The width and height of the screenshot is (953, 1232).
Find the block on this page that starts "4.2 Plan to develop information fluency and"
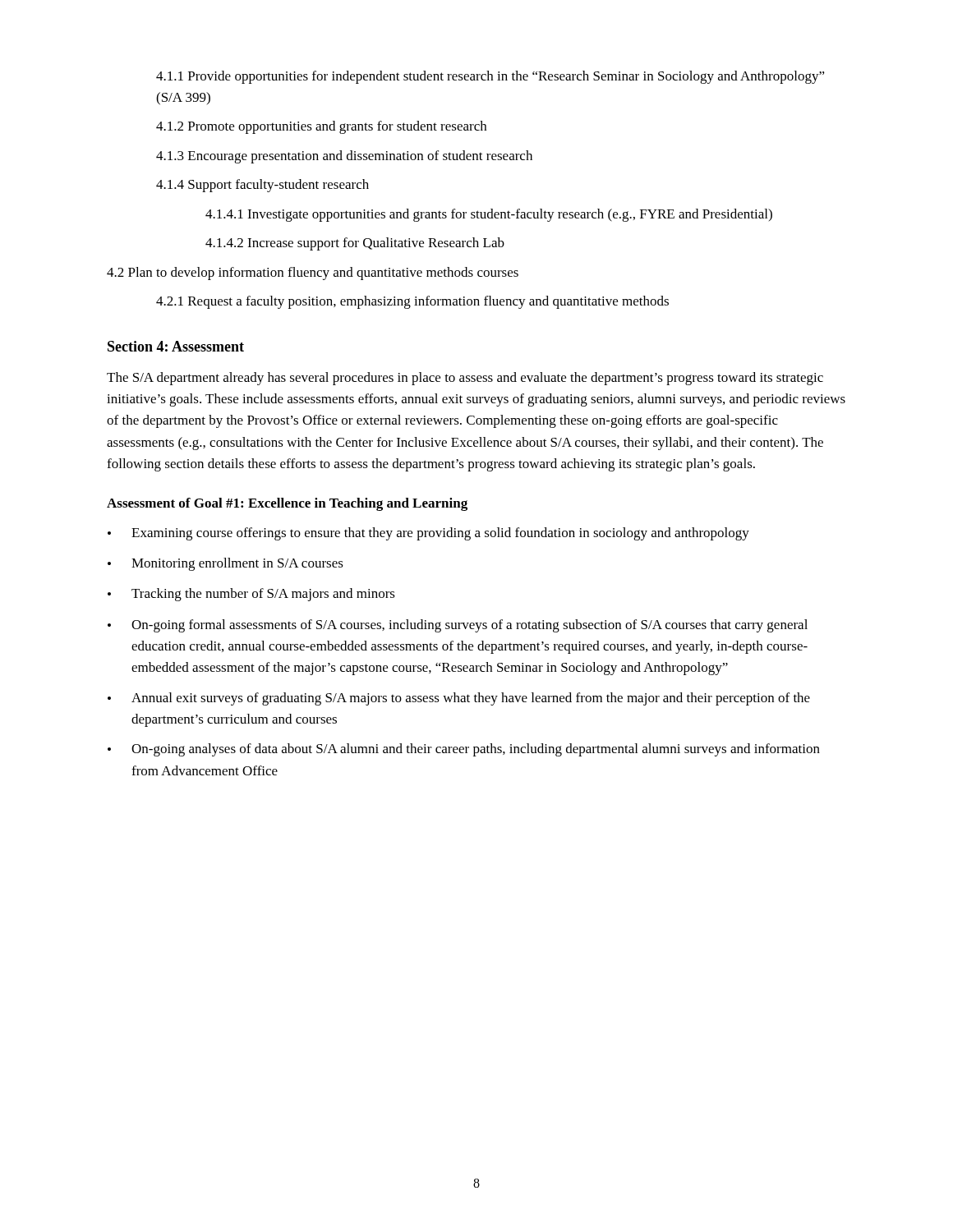[x=313, y=272]
